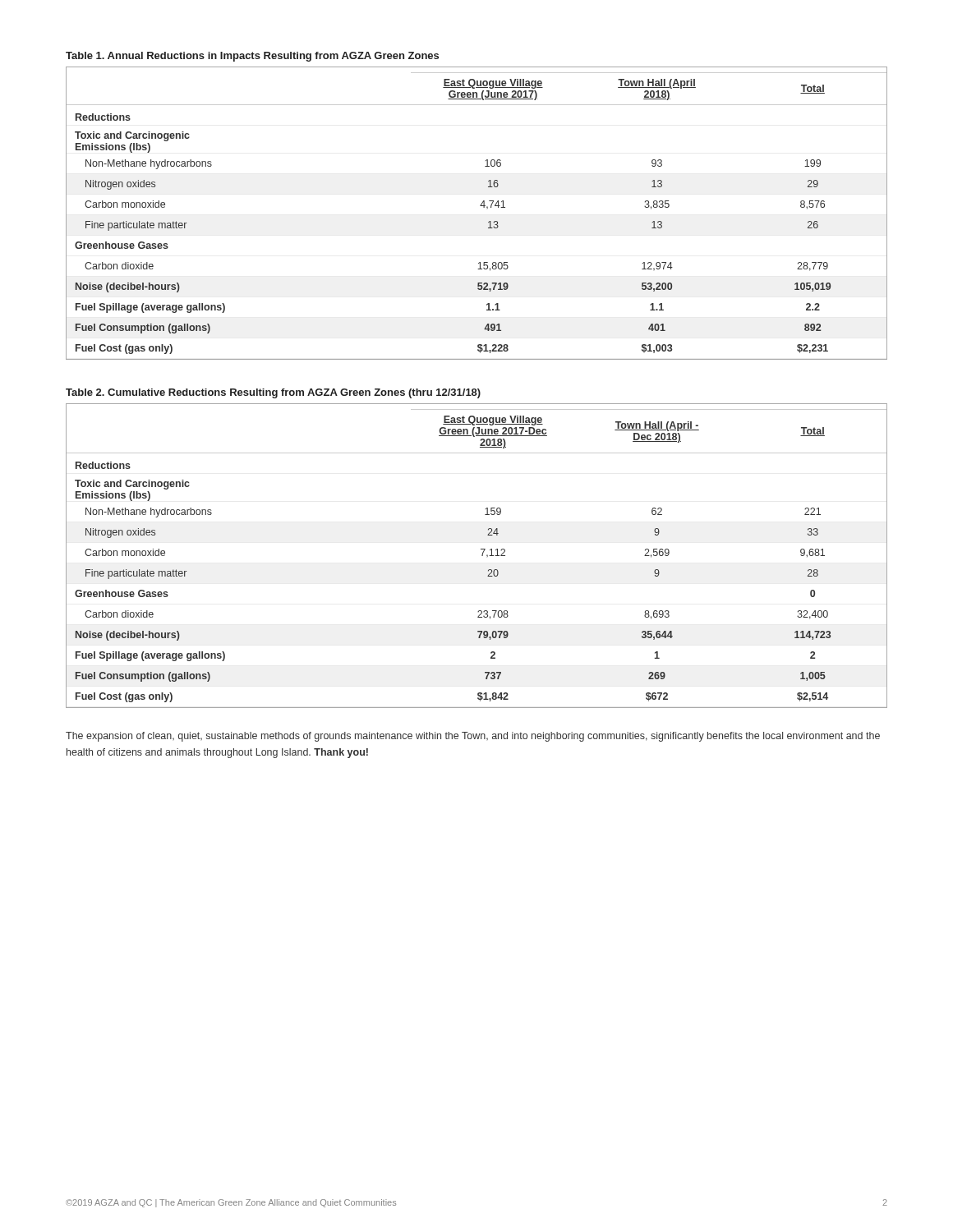Where is the passage that starts "The expansion of clean, quiet, sustainable methods"?

tap(473, 744)
